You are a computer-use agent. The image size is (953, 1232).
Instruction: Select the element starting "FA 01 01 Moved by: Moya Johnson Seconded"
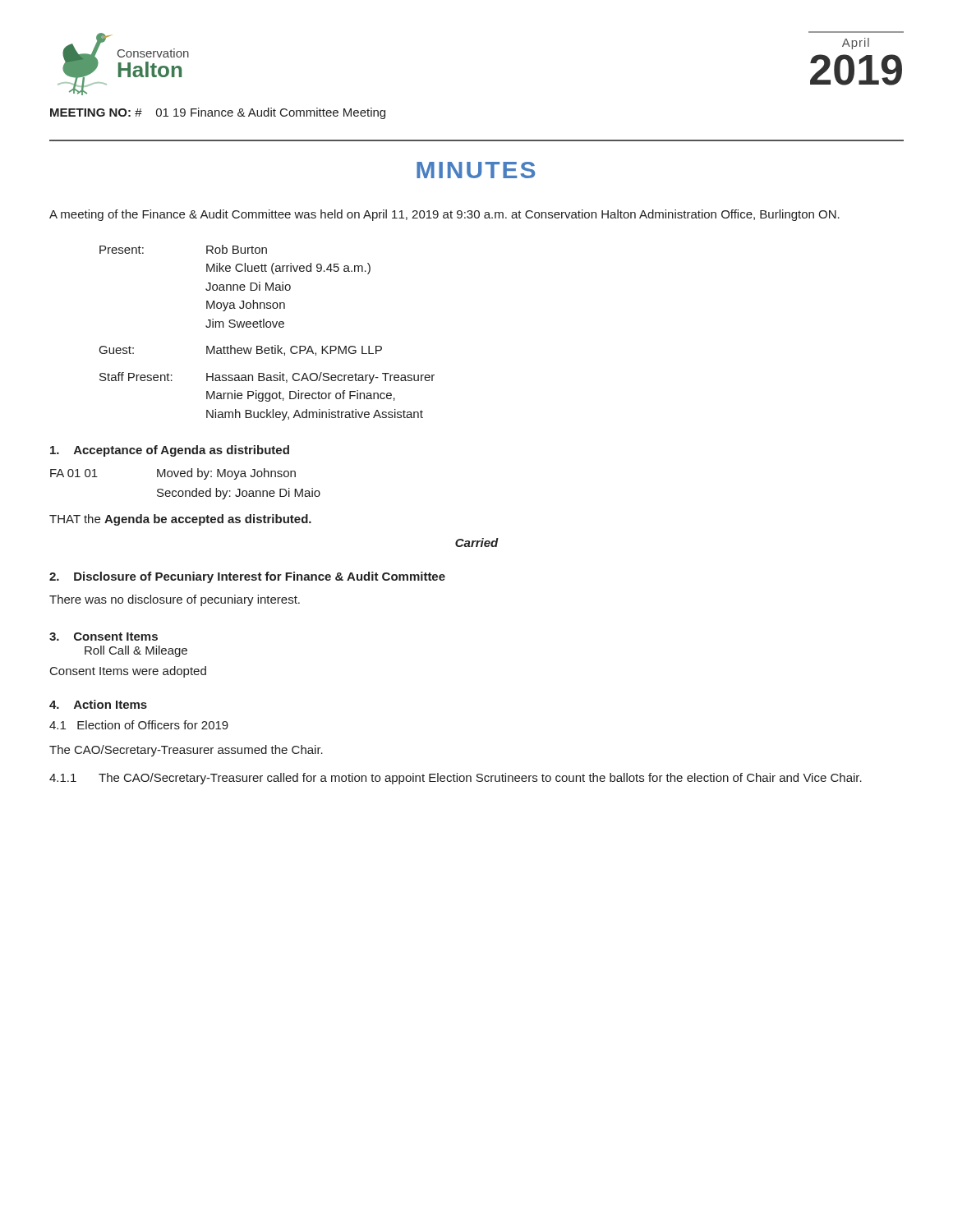click(x=173, y=474)
